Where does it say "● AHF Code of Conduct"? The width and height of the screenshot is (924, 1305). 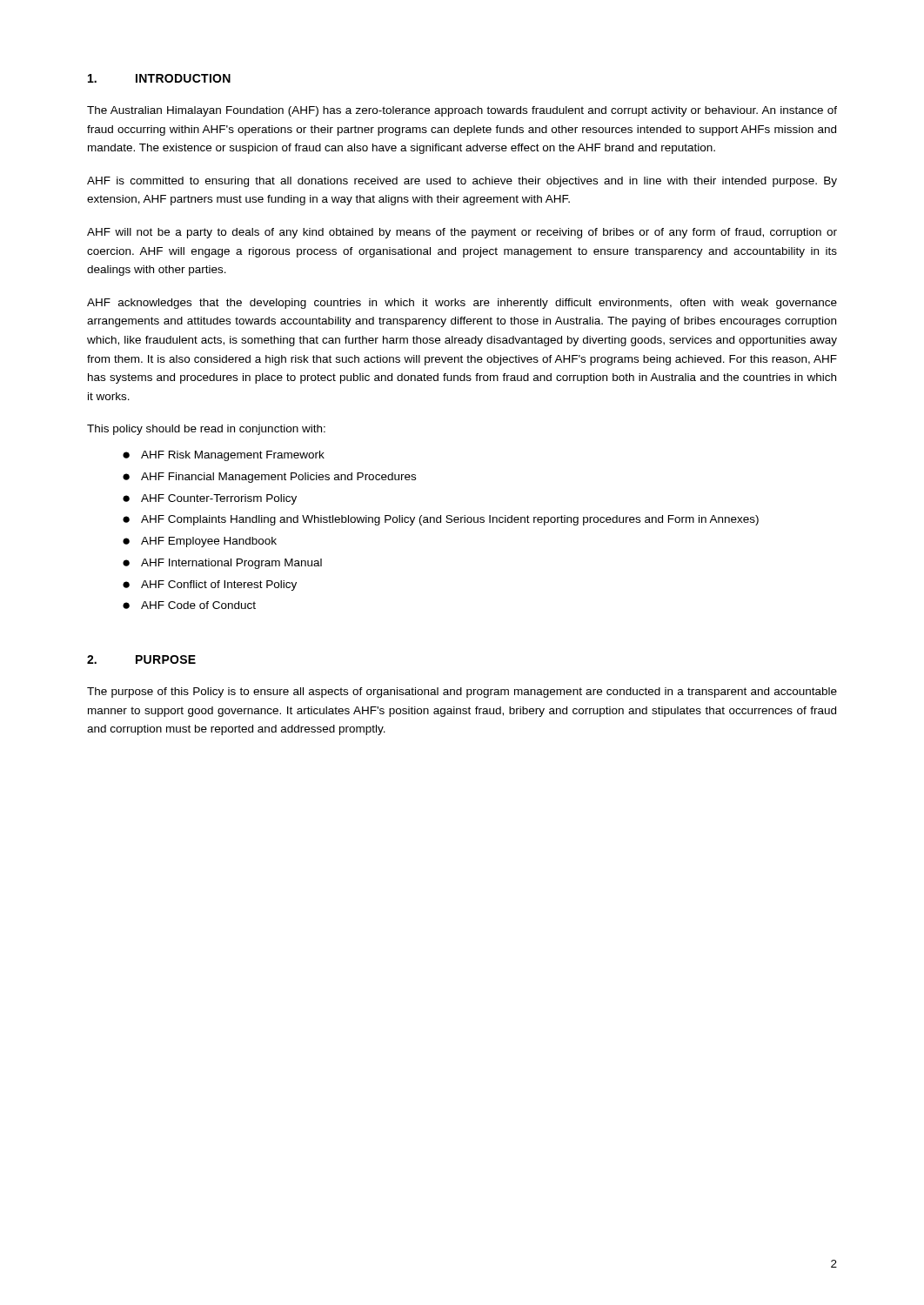pyautogui.click(x=189, y=605)
